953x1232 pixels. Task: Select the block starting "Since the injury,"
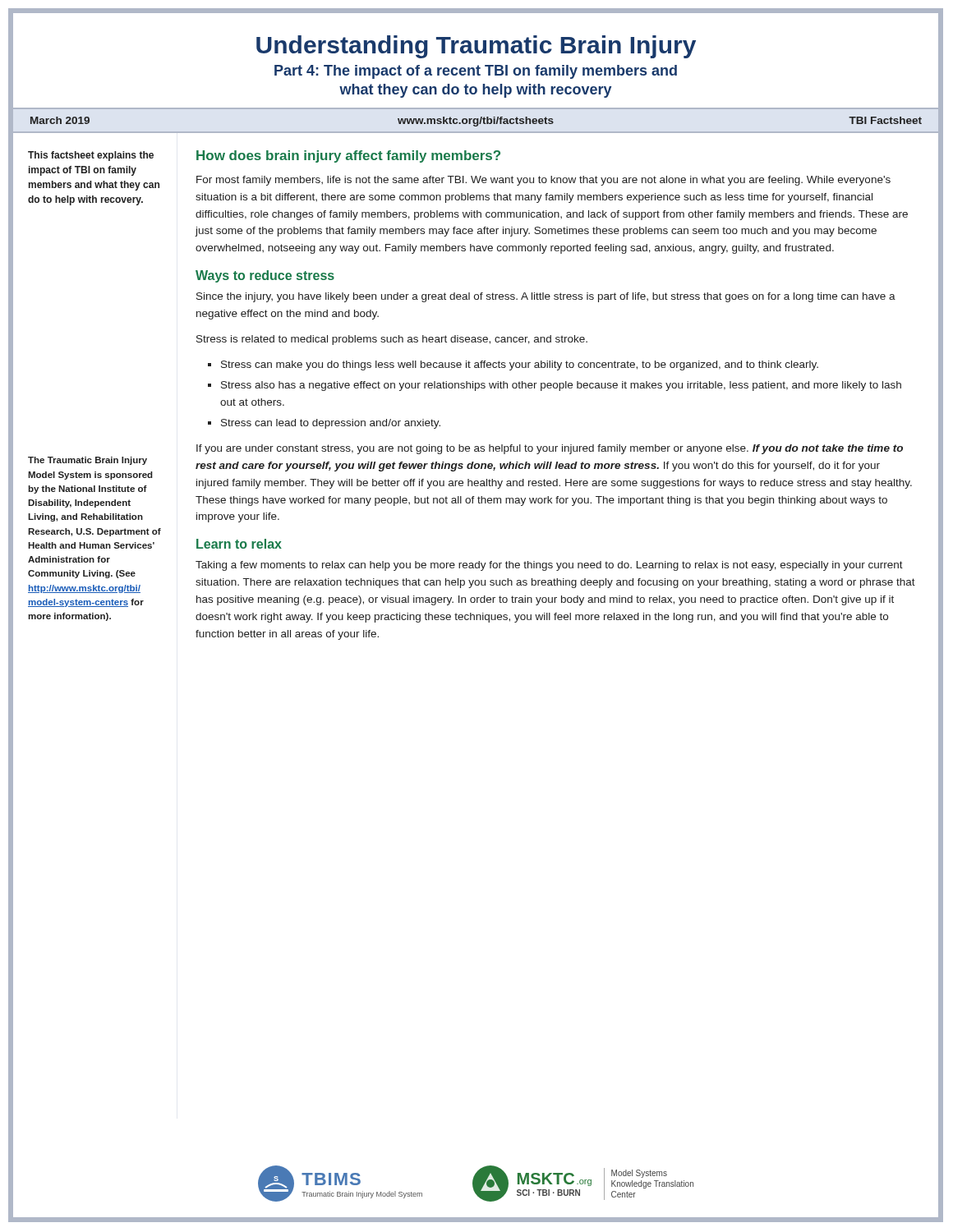click(555, 306)
